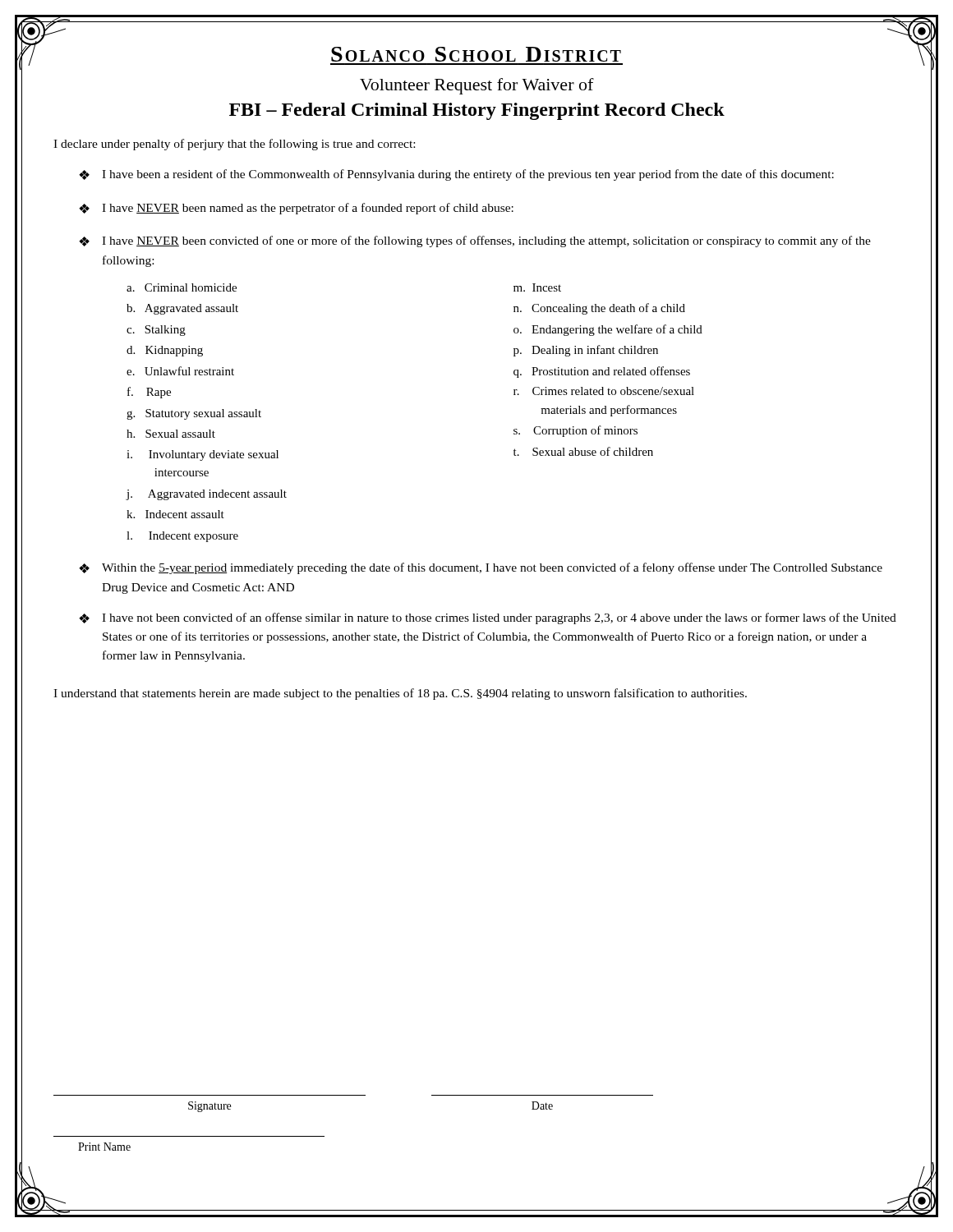Screen dimensions: 1232x953
Task: Navigate to the element starting "d. Kidnapping"
Action: (165, 350)
